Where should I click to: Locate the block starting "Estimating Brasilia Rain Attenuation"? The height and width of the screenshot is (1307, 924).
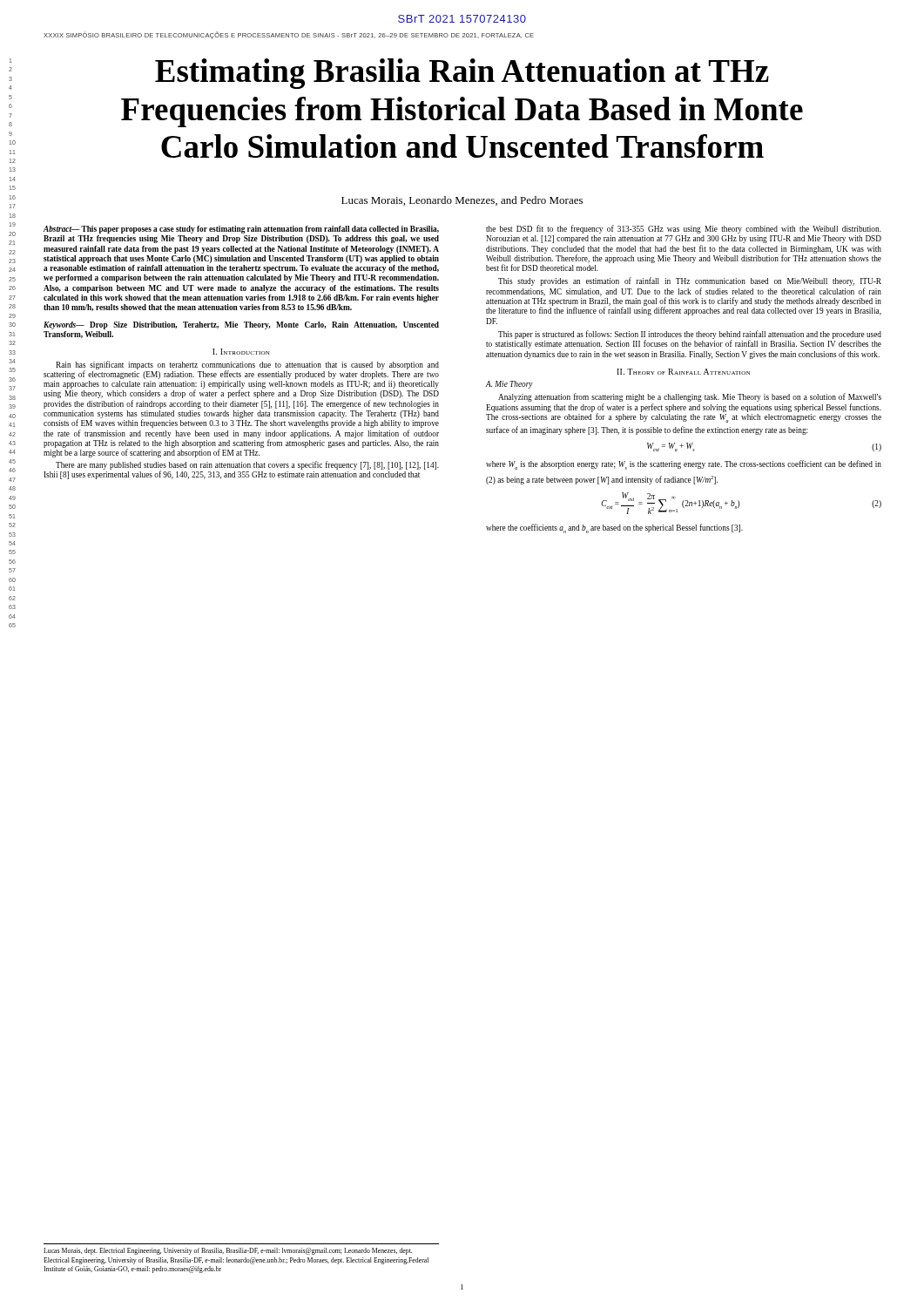point(462,109)
